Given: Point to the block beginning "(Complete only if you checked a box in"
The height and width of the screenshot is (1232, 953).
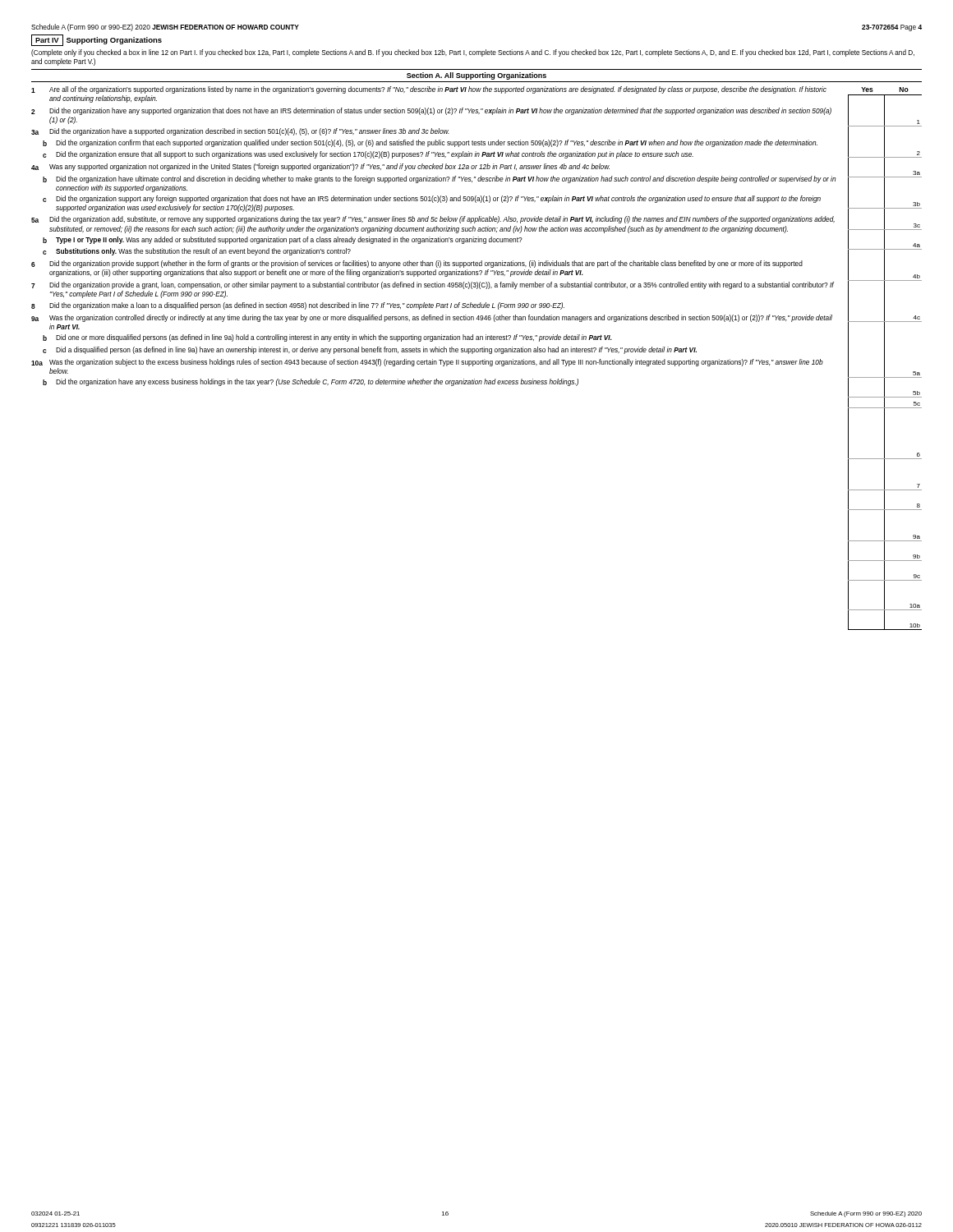Looking at the screenshot, I should click(x=473, y=58).
